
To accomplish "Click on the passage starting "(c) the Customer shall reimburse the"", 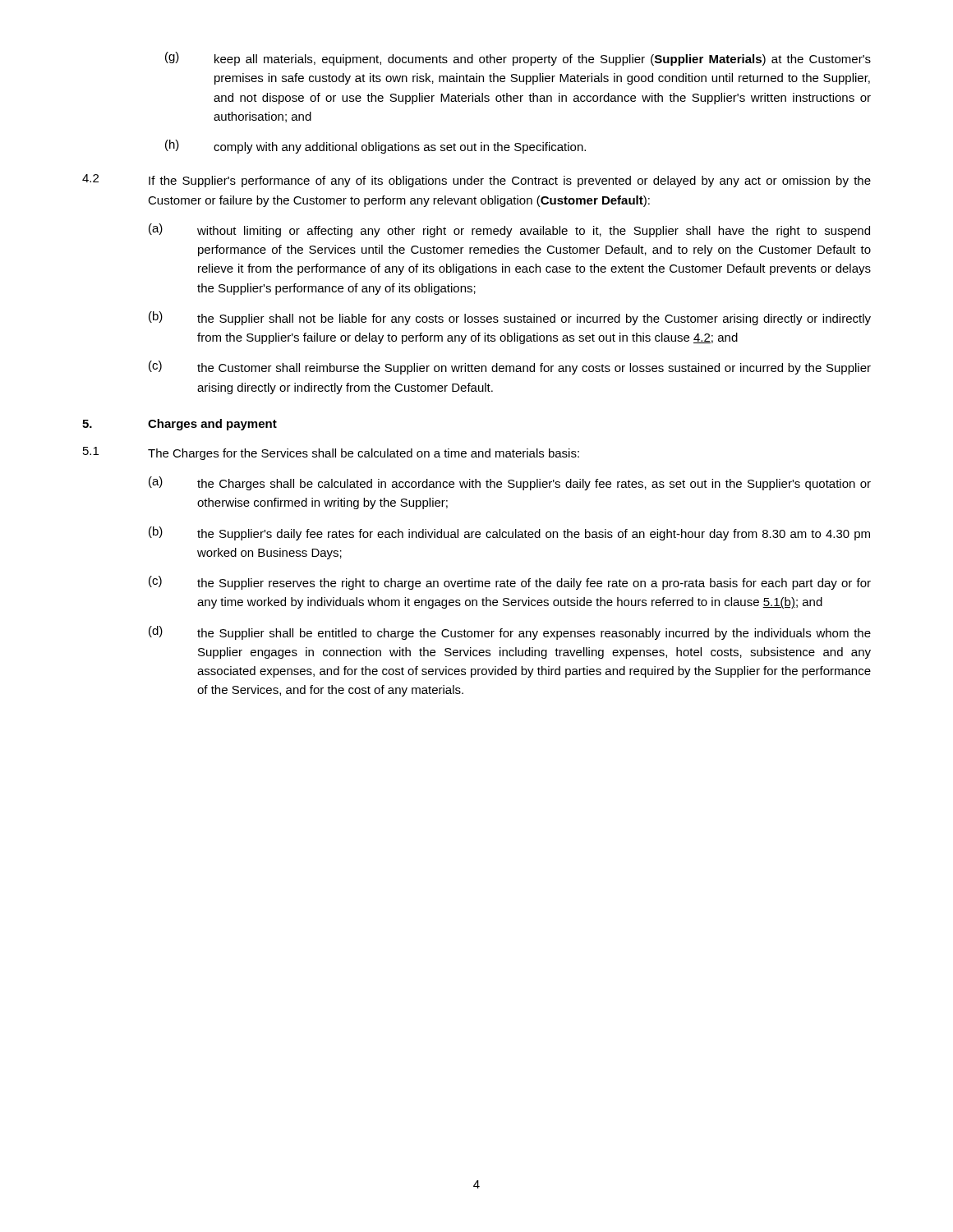I will 509,377.
